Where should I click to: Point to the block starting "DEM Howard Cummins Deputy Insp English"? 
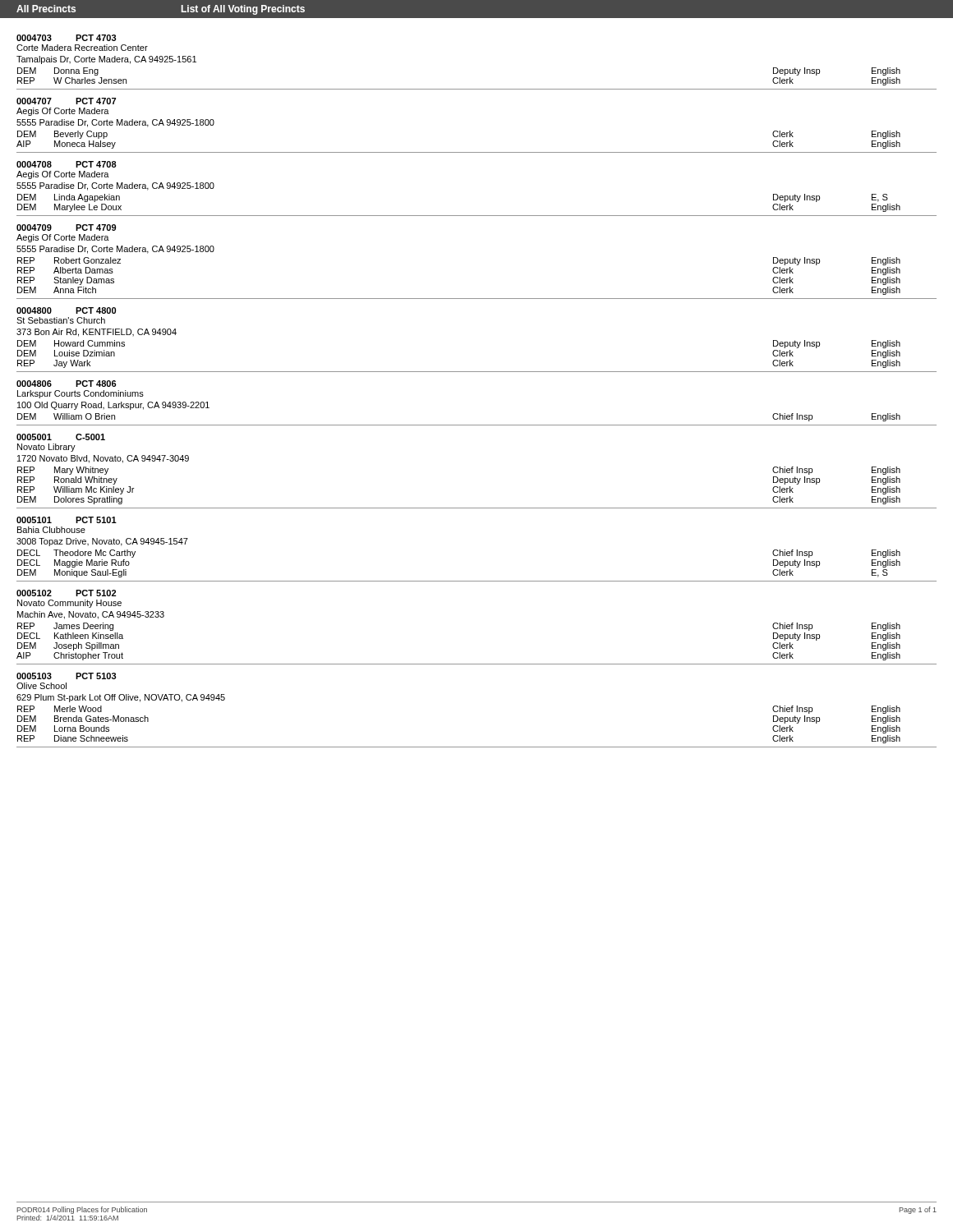click(26, 344)
